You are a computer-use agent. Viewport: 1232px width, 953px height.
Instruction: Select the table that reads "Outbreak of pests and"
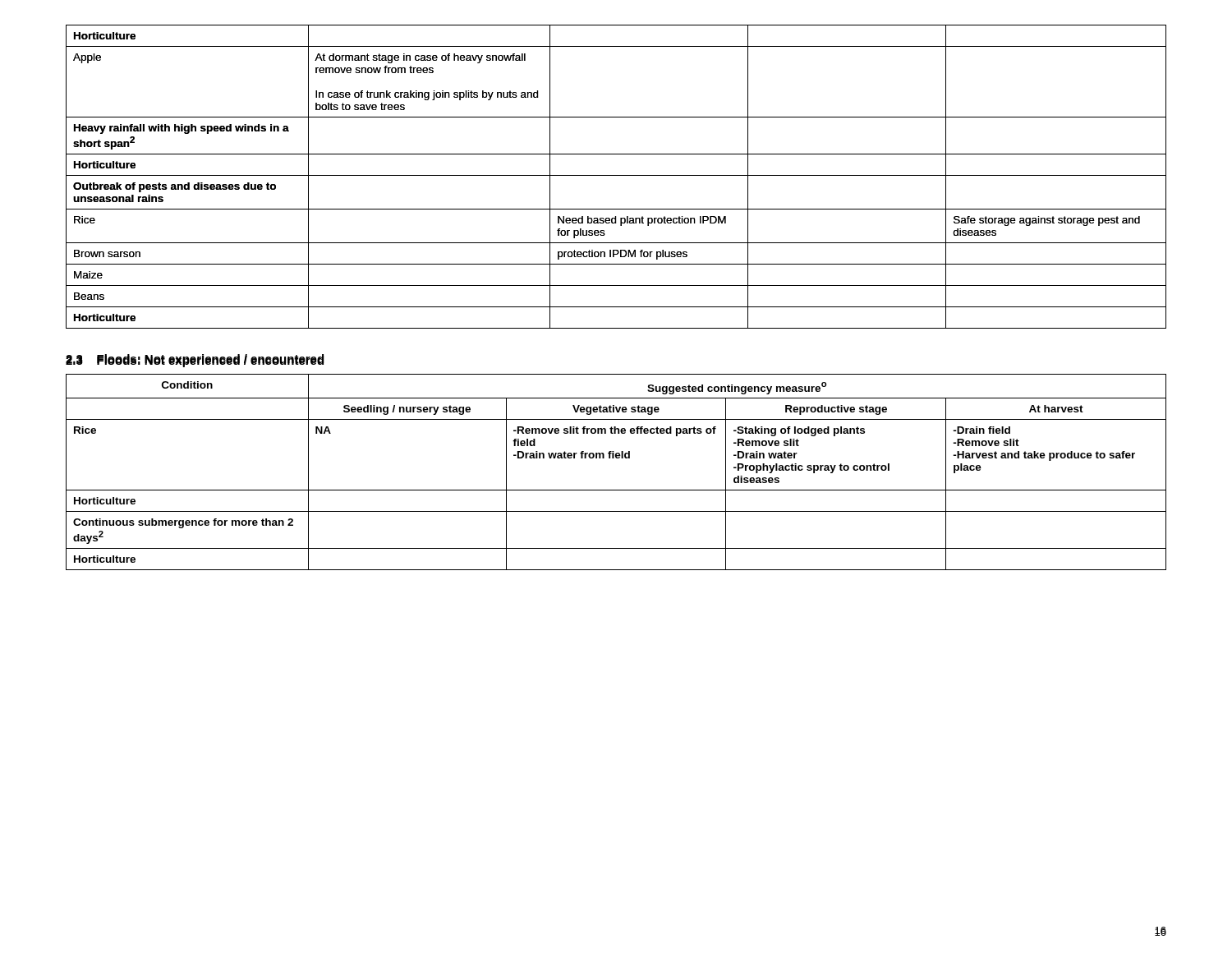(x=616, y=176)
